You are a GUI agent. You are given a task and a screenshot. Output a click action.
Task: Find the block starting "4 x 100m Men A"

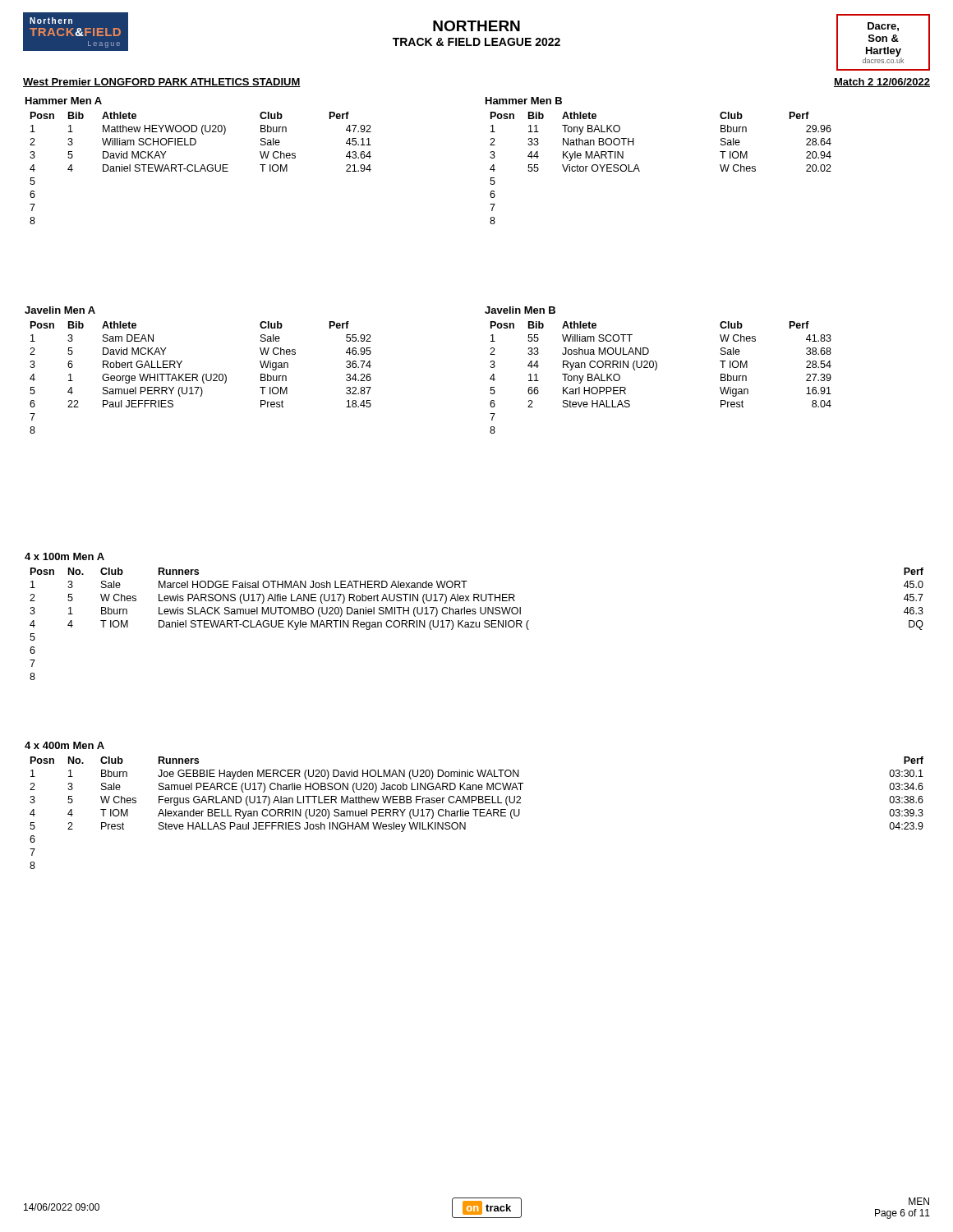[65, 556]
